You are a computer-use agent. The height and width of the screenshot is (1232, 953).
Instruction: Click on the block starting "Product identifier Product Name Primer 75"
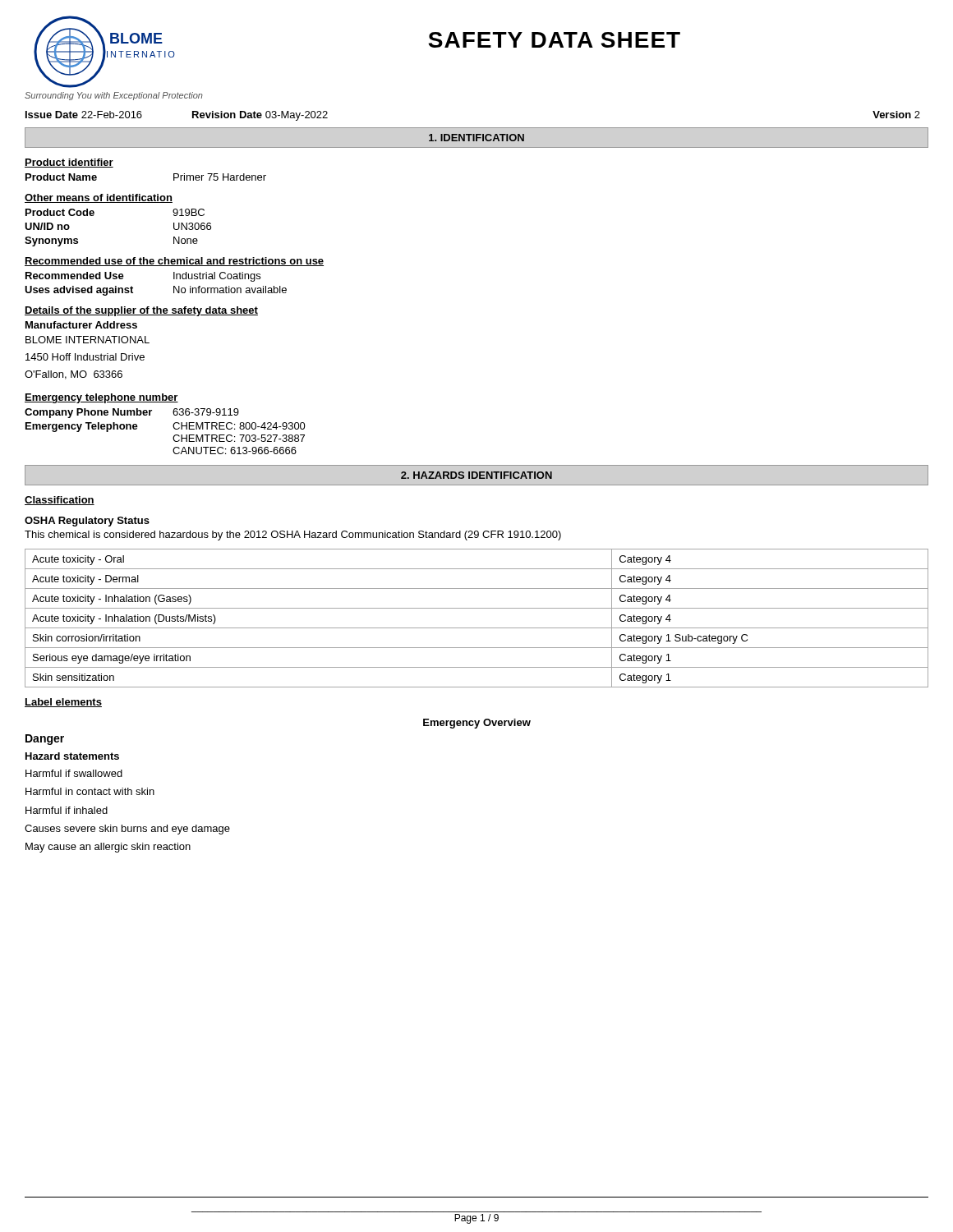coord(69,163)
